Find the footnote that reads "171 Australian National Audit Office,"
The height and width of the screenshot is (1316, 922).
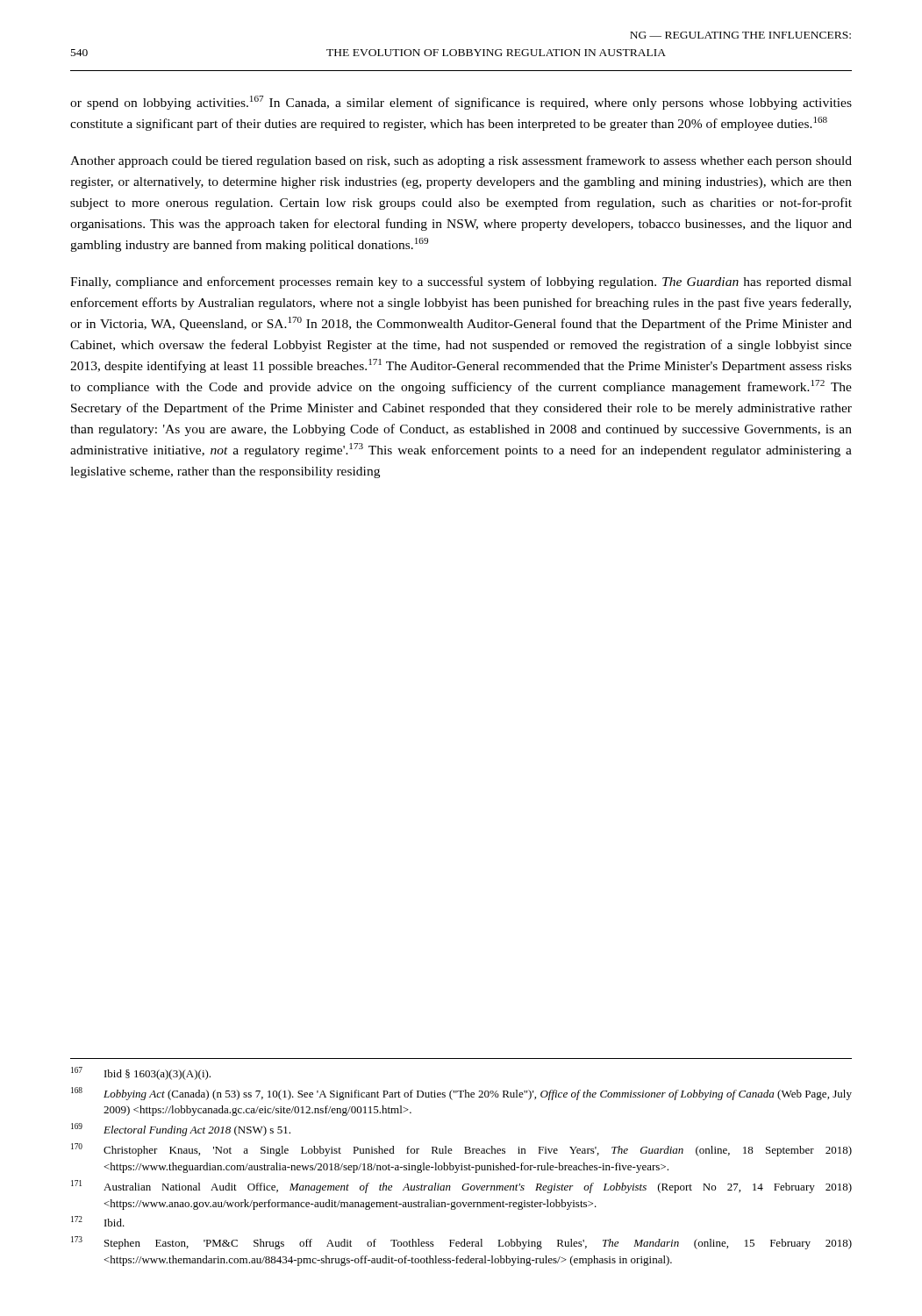click(461, 1196)
